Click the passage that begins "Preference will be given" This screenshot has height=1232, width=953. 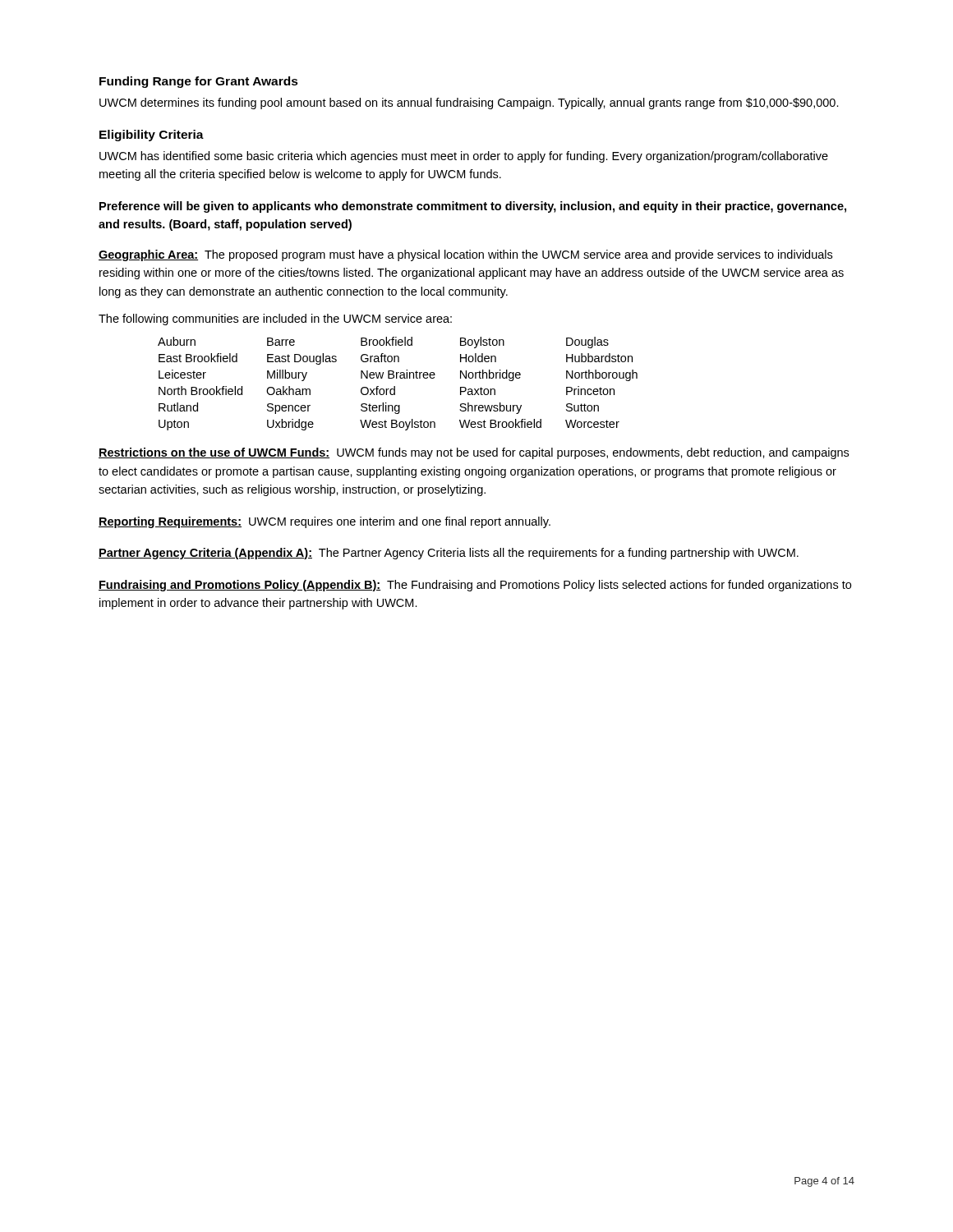(x=473, y=215)
